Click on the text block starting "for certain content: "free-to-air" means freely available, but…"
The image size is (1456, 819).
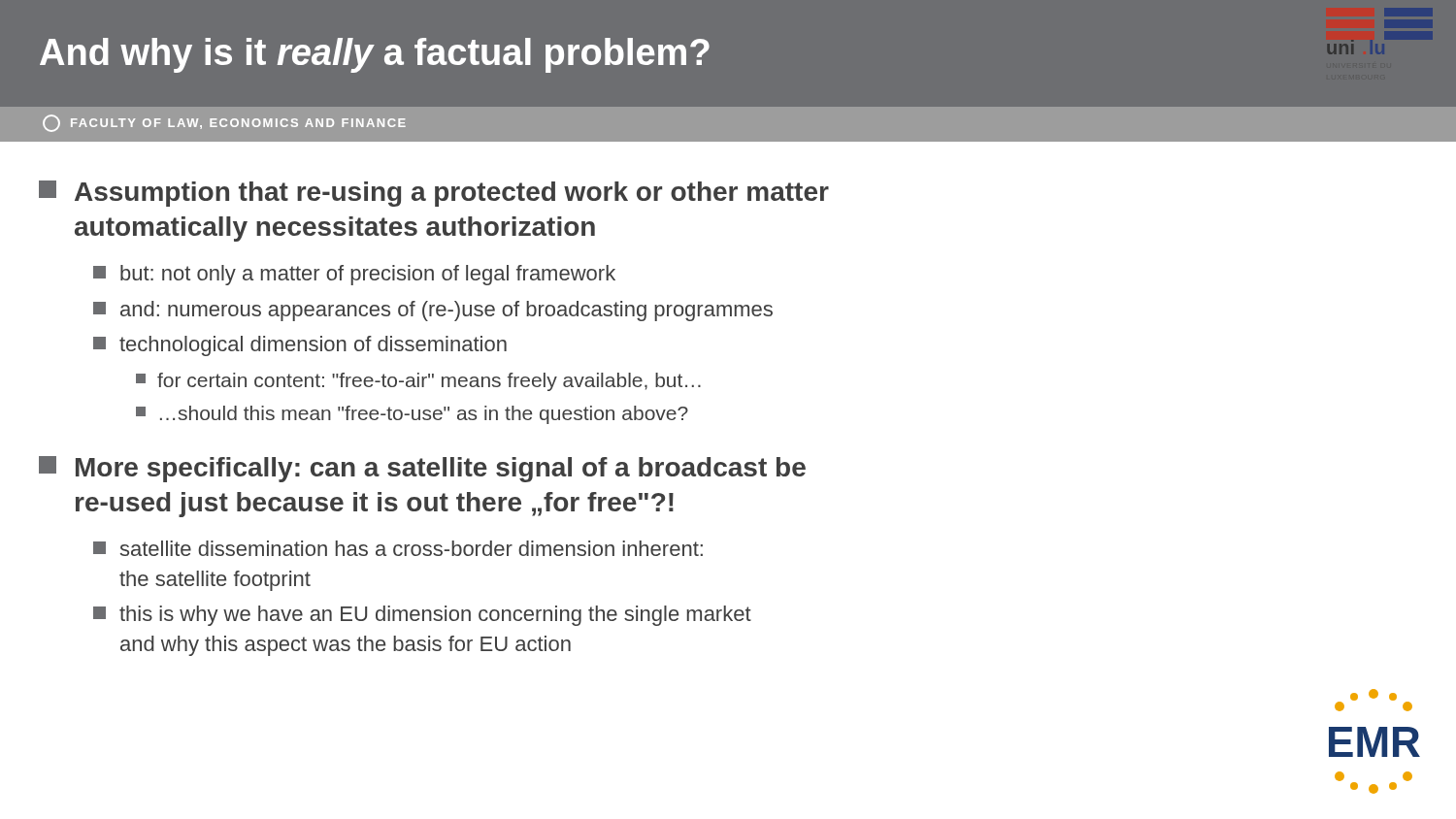(x=430, y=380)
